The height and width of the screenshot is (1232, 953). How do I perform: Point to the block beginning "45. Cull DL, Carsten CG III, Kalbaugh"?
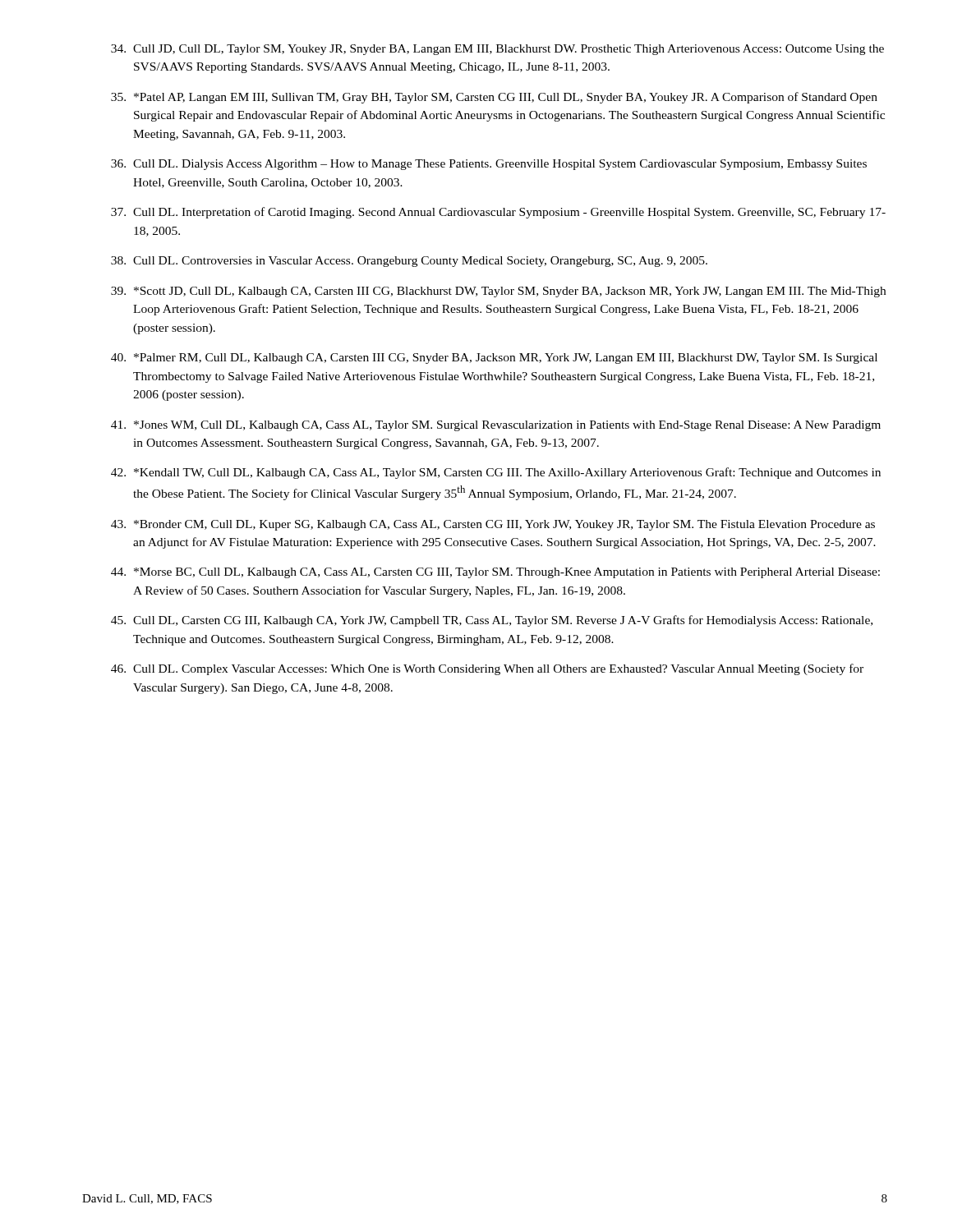point(485,630)
